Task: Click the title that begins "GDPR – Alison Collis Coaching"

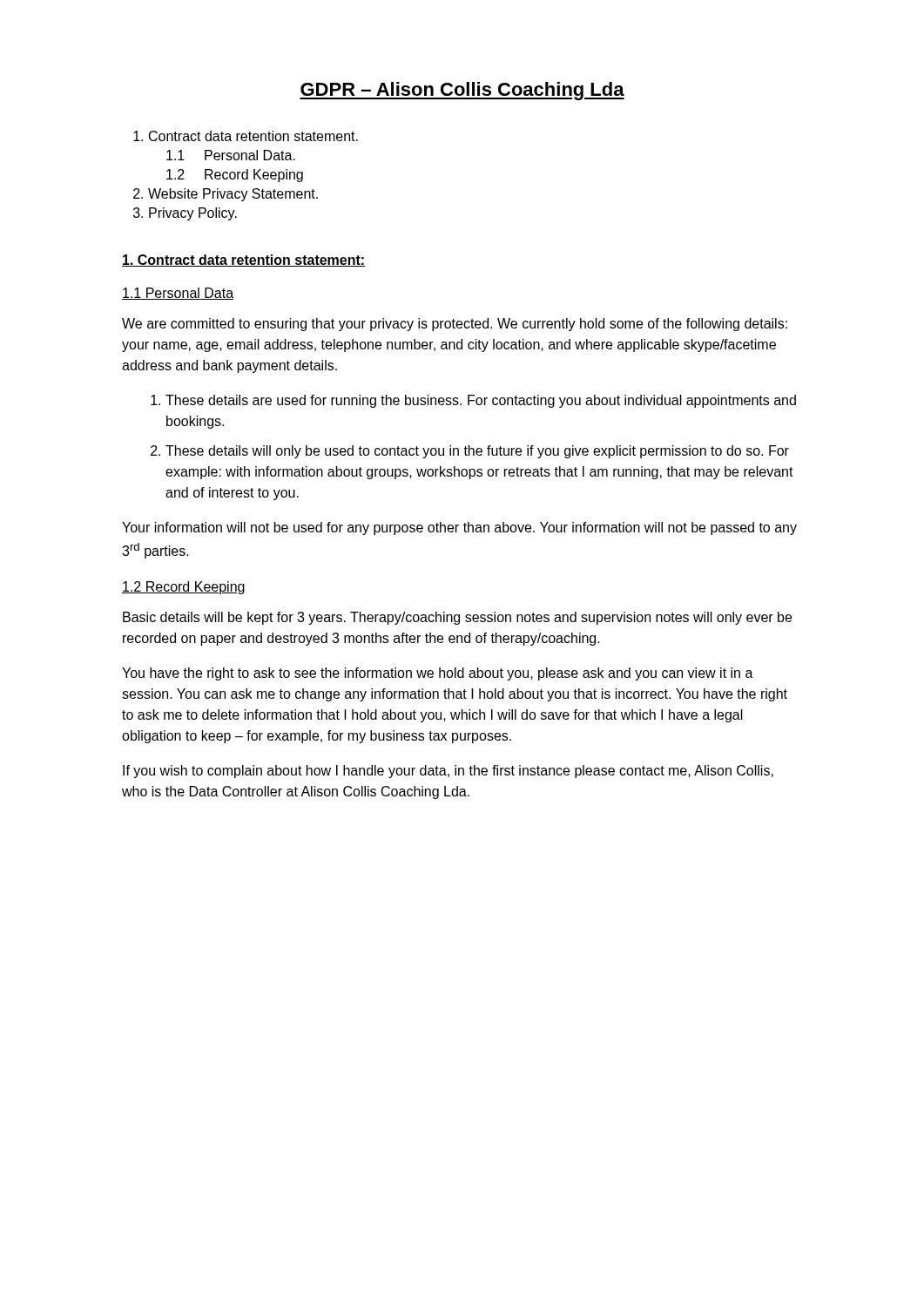Action: point(462,89)
